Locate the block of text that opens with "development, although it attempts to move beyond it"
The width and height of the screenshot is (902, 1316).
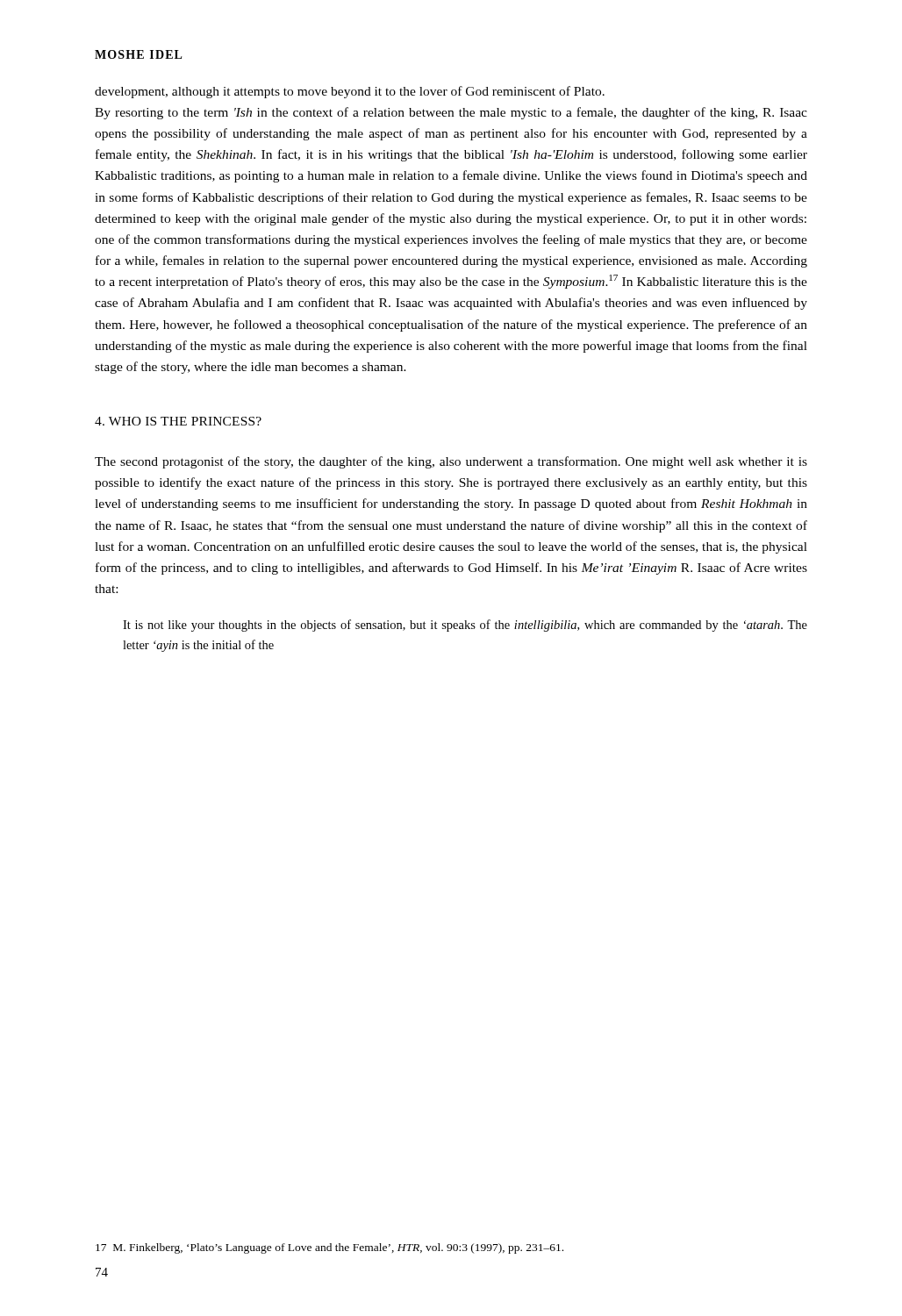click(x=451, y=229)
